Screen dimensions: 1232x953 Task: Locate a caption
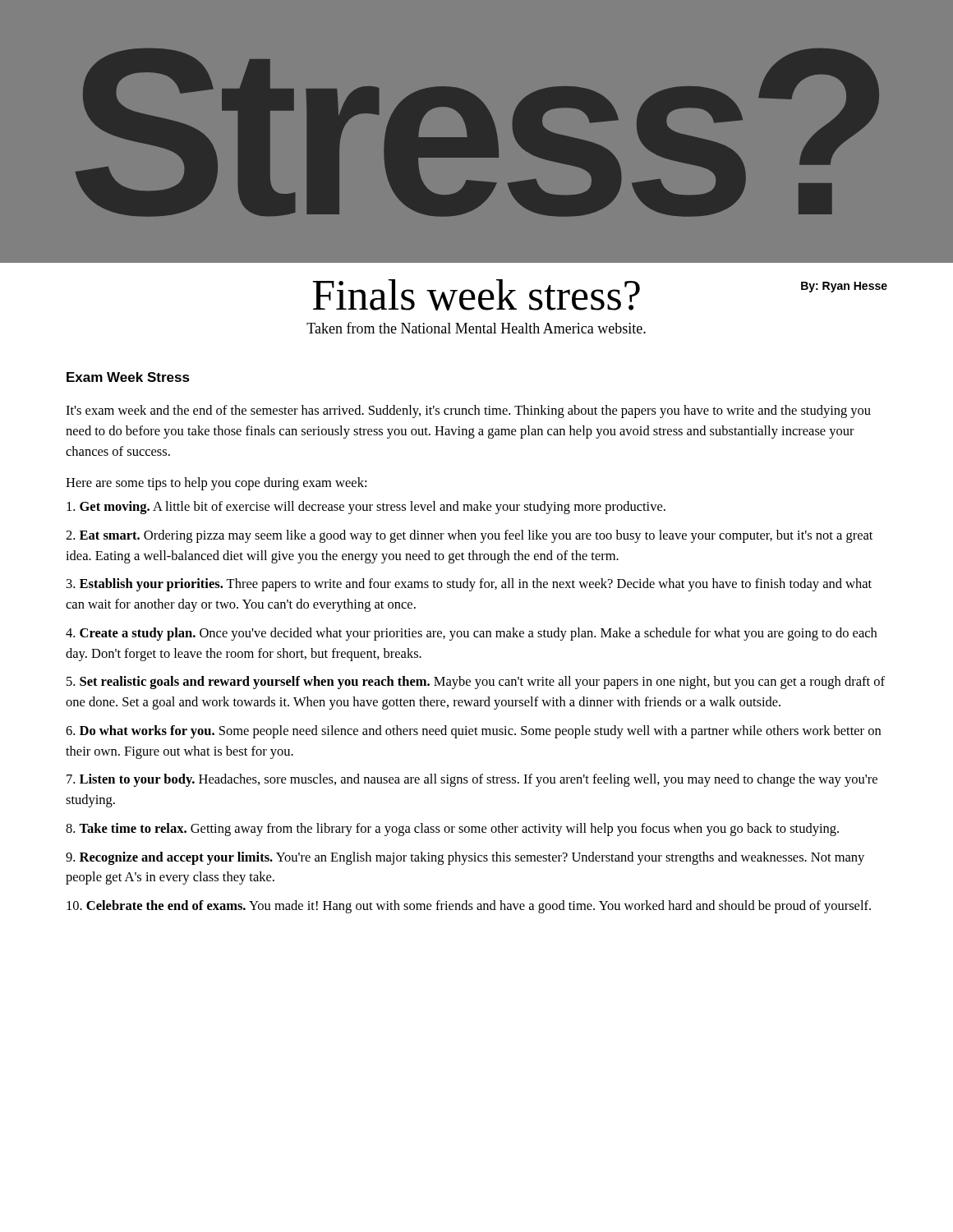pos(476,329)
